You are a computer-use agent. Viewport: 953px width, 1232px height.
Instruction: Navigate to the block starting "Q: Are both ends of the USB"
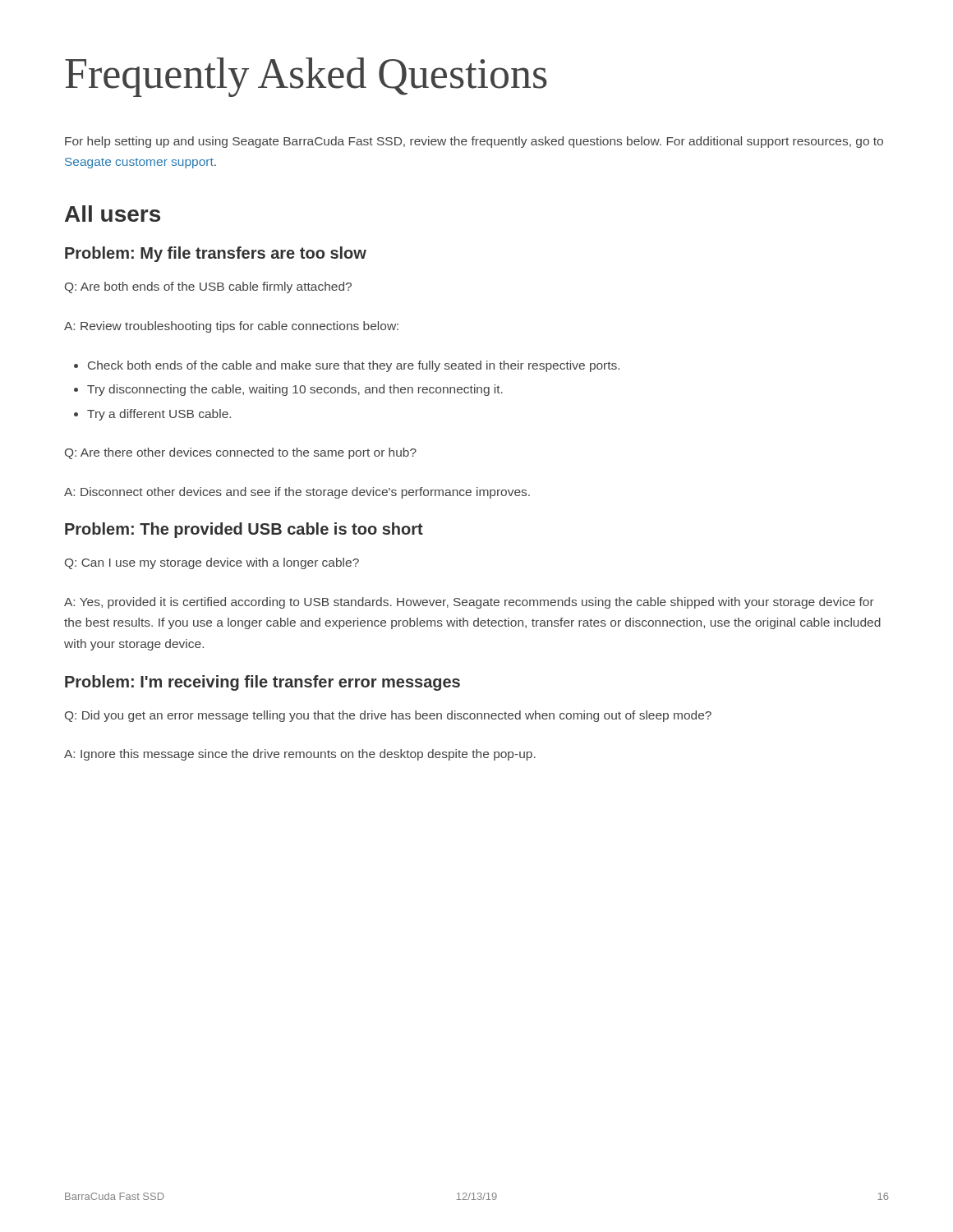coord(208,287)
